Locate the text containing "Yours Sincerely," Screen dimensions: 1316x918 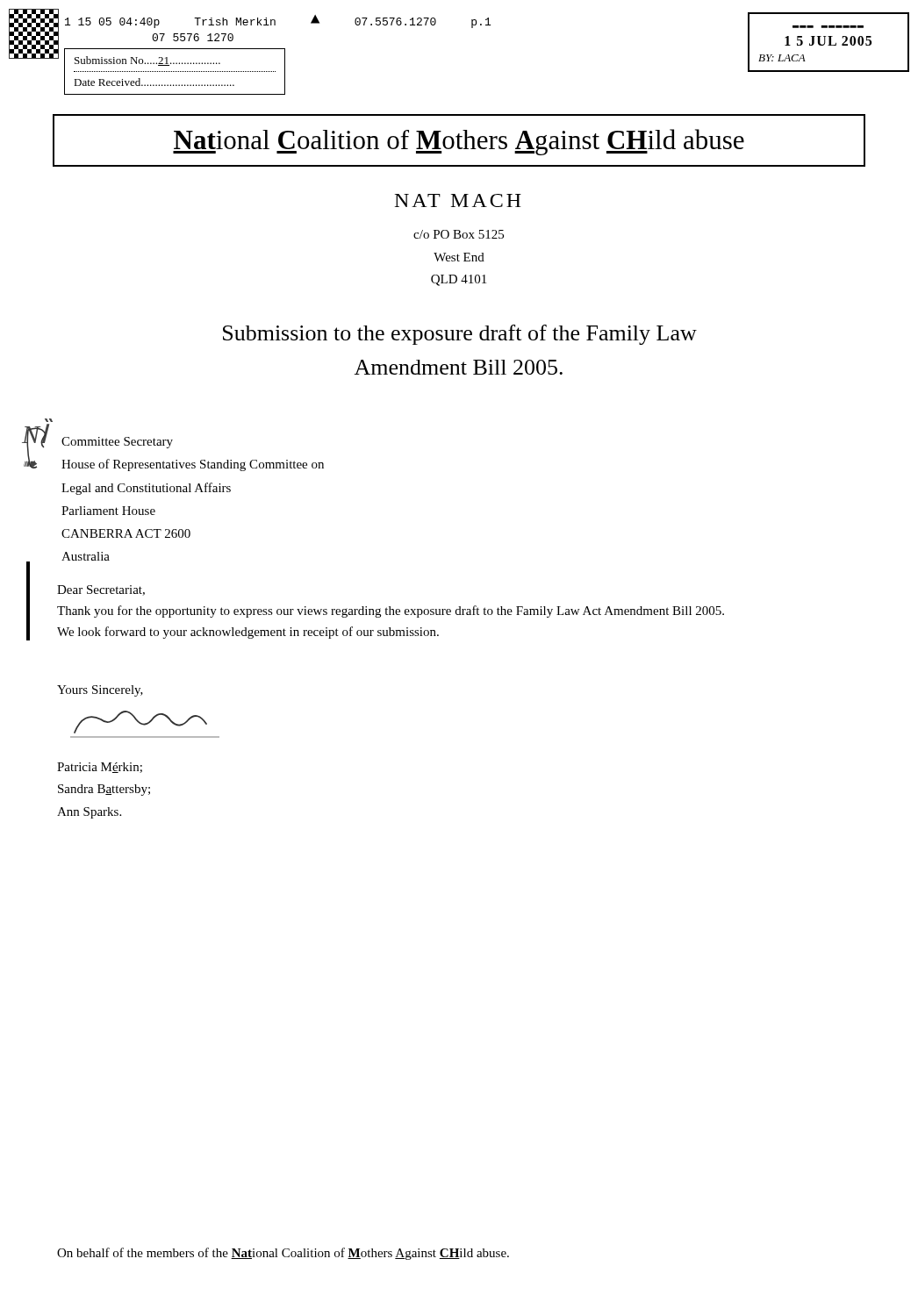tap(100, 690)
